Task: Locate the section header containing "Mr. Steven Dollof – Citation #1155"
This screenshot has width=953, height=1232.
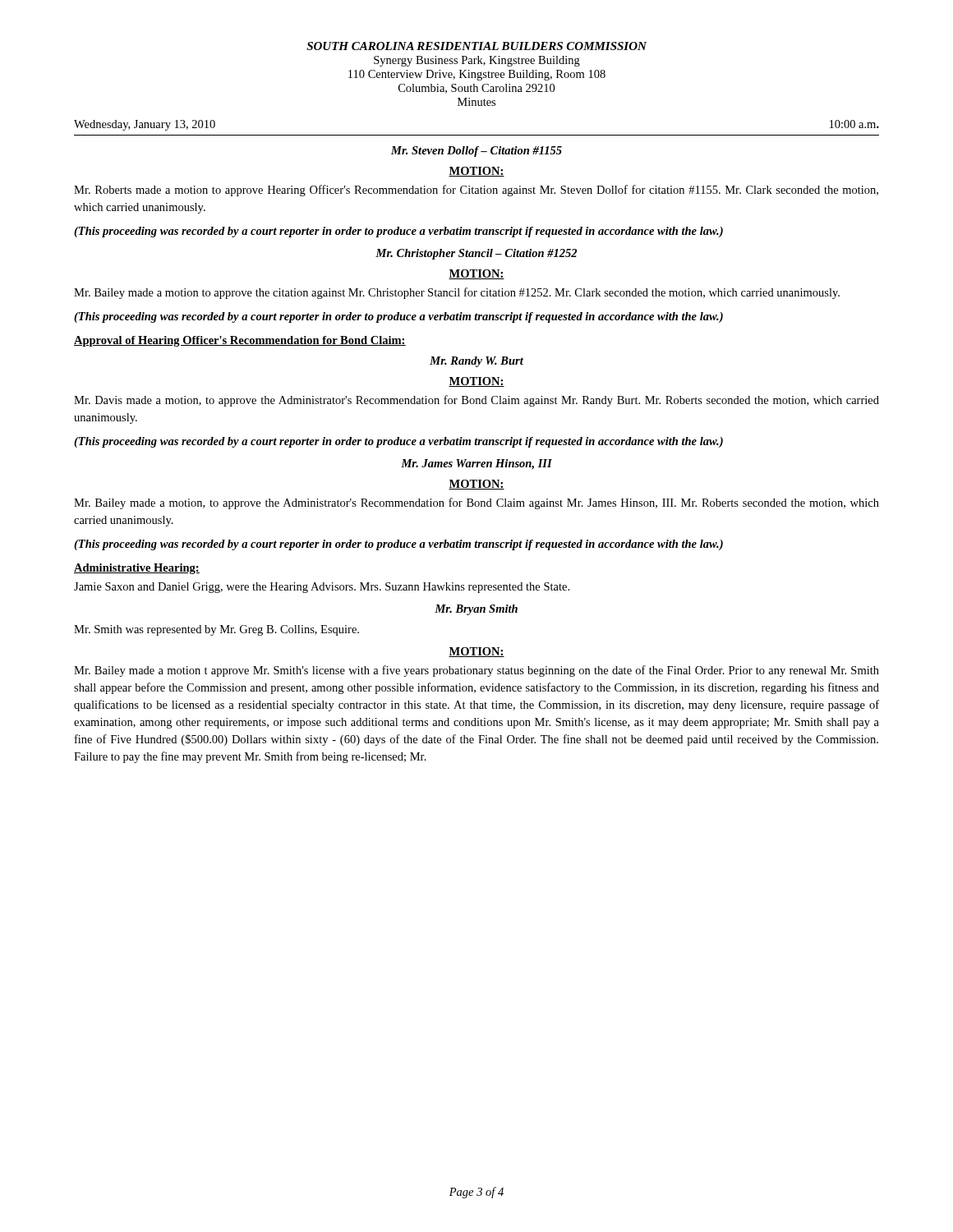Action: [x=476, y=150]
